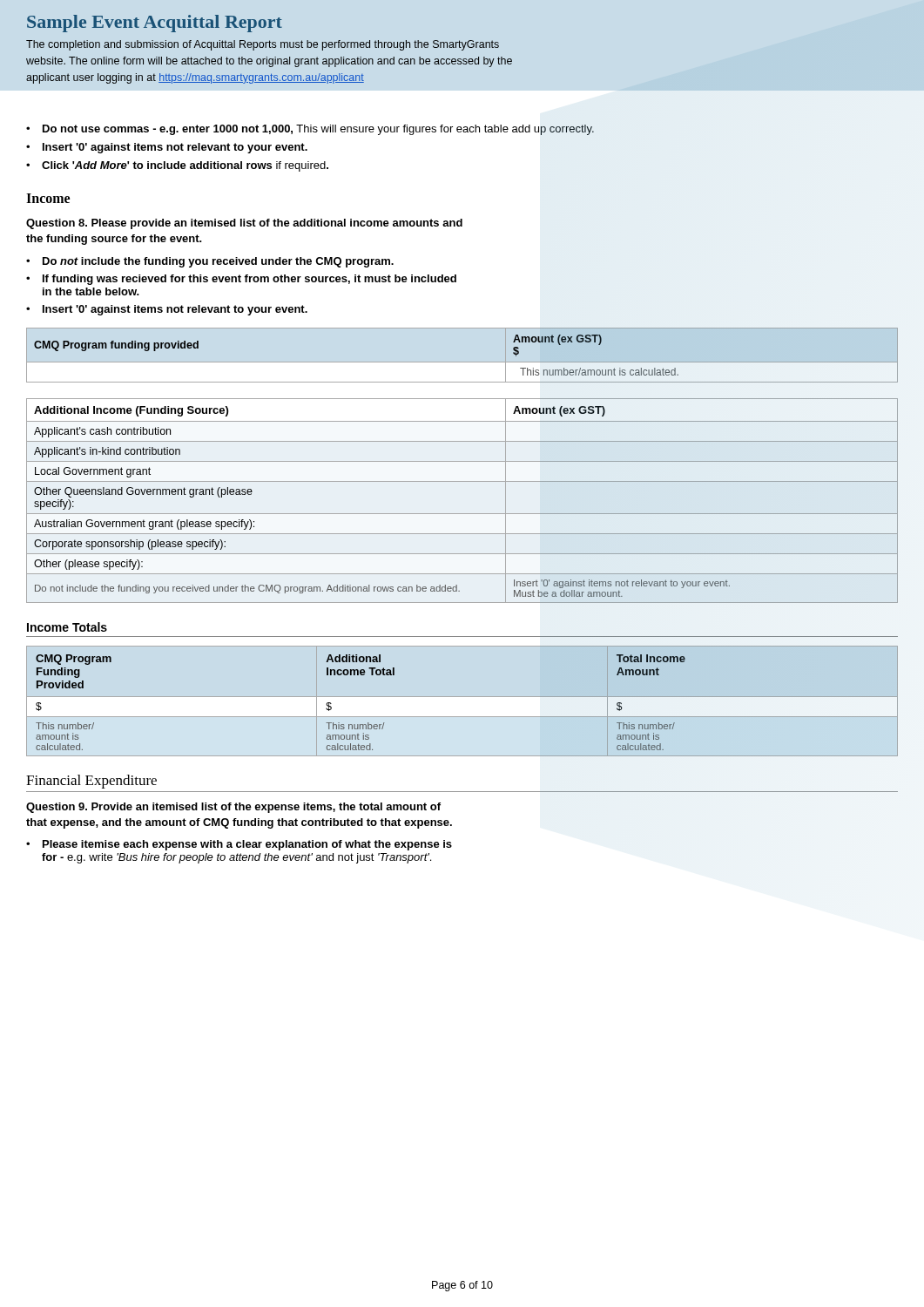Find the table that mentions "Local Government grant"
This screenshot has width=924, height=1307.
pyautogui.click(x=462, y=500)
